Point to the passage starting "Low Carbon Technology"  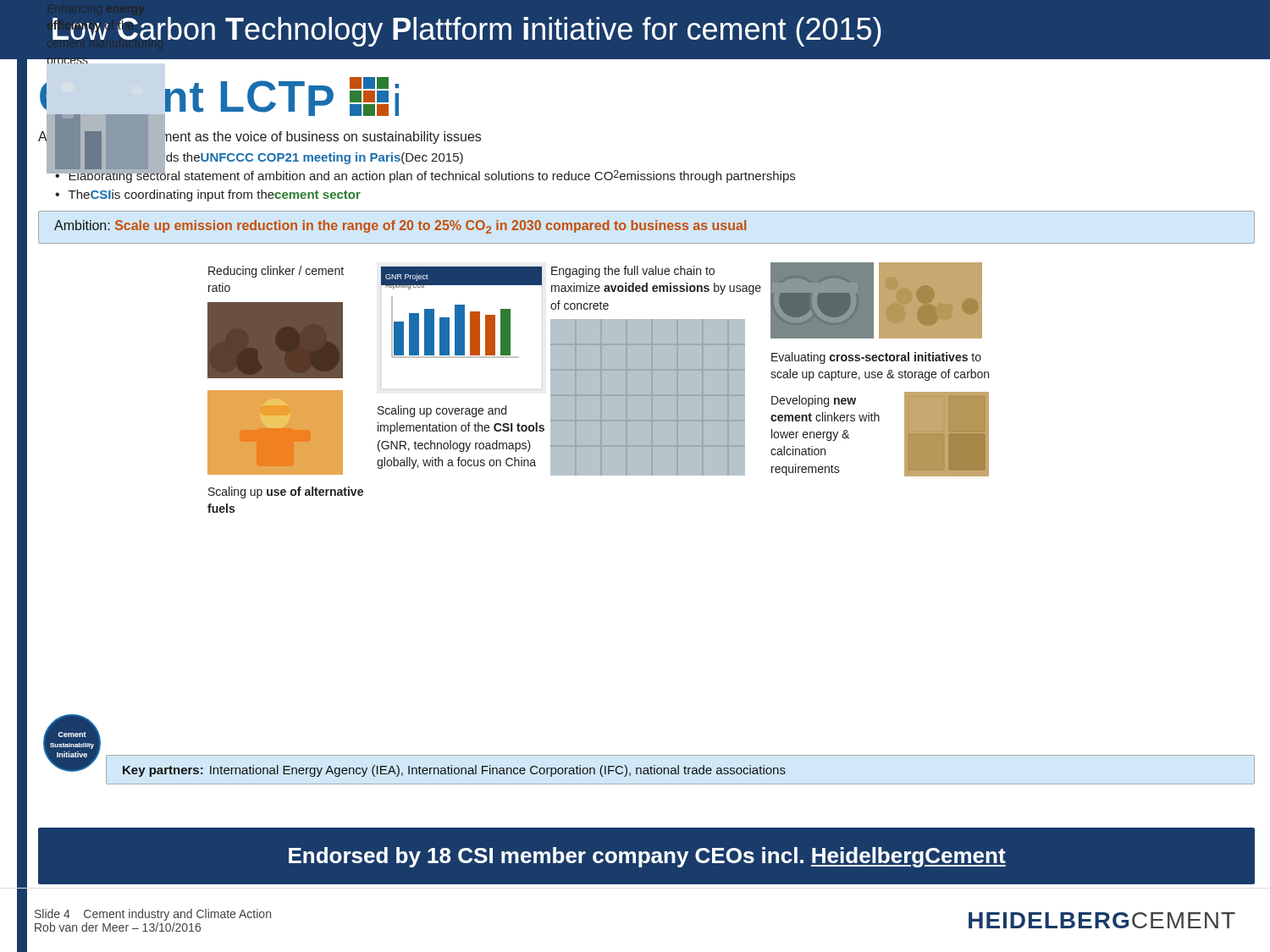point(467,29)
